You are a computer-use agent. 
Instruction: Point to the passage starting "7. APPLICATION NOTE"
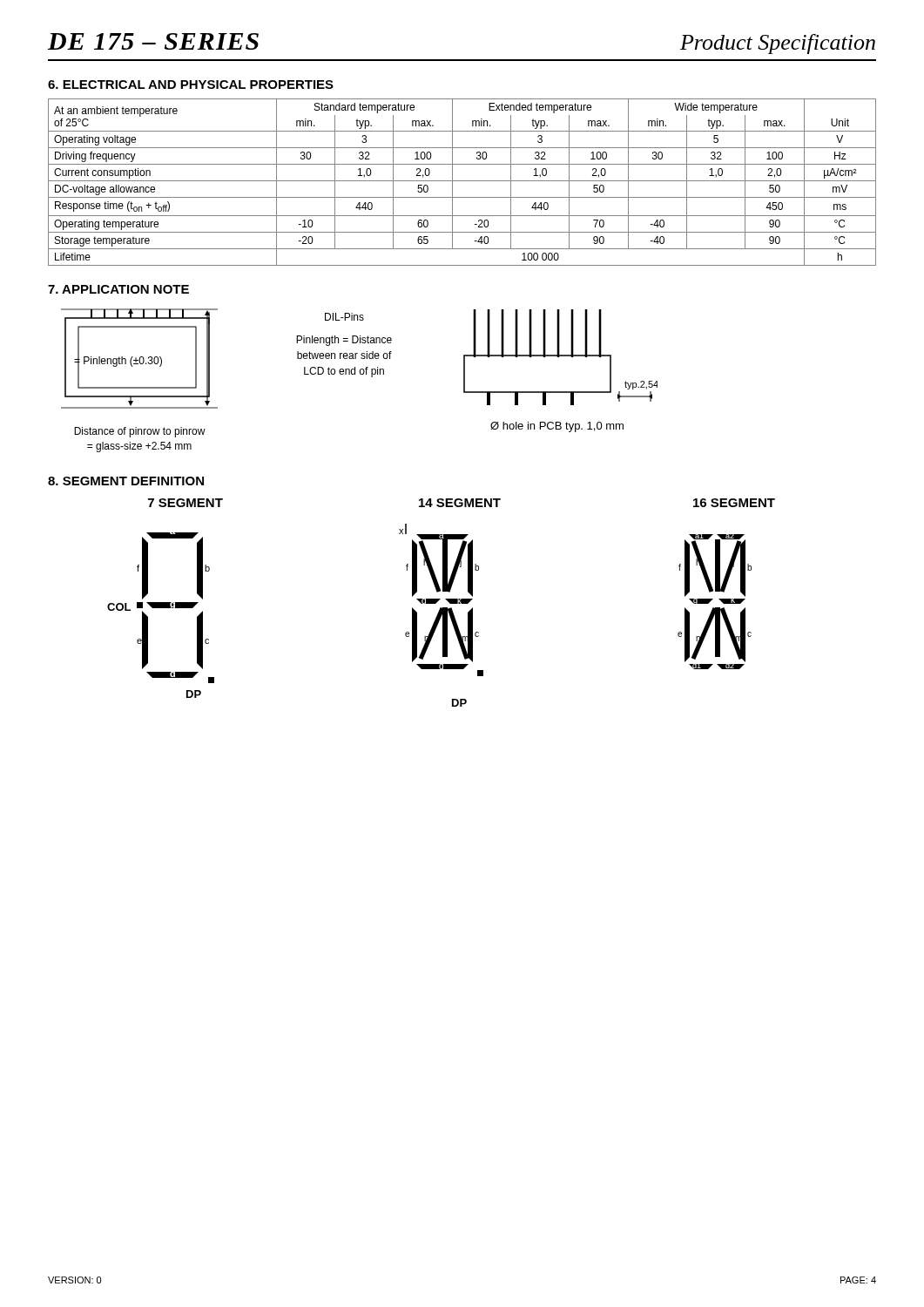coord(119,289)
